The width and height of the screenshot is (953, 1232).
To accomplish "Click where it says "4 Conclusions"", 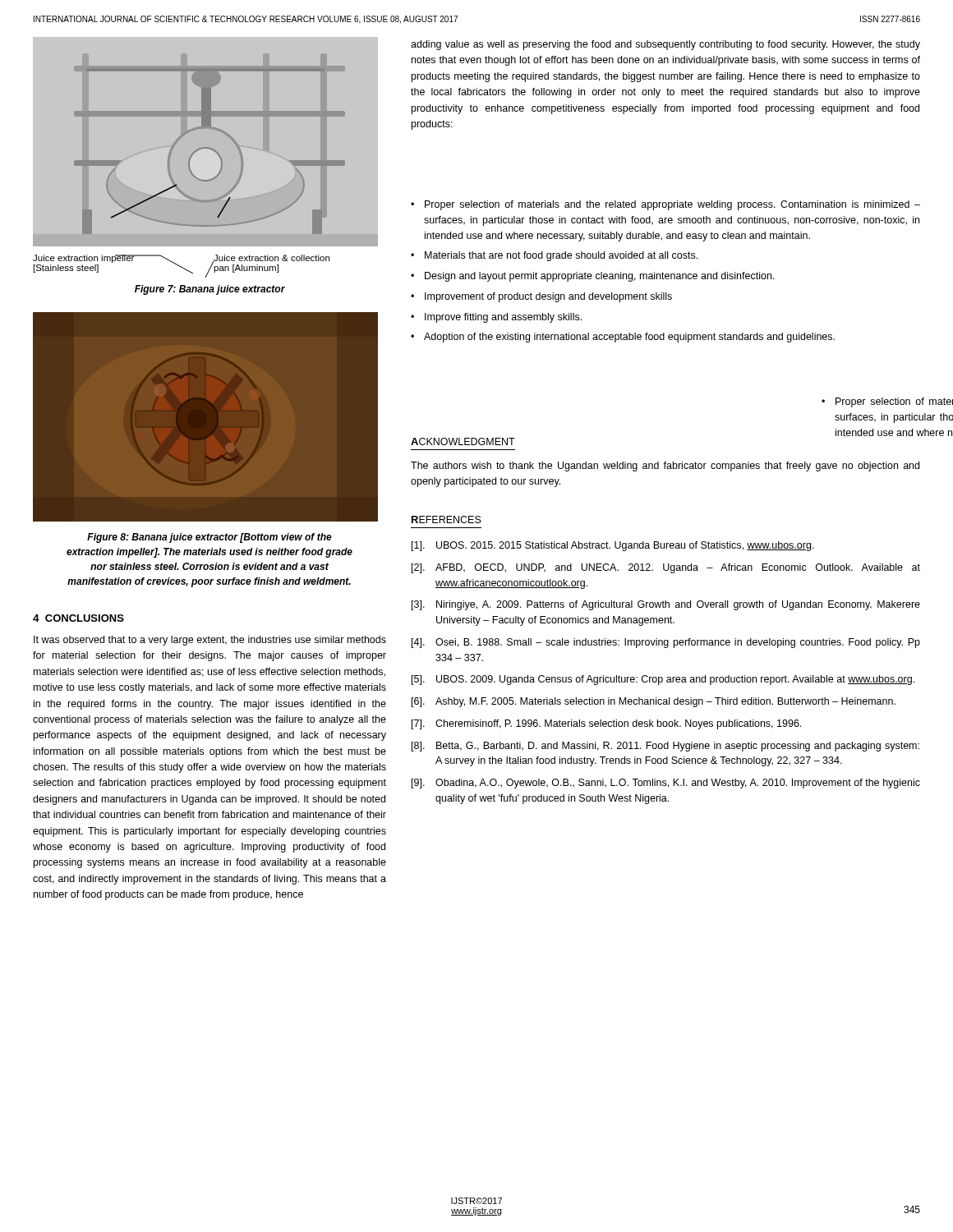I will pos(78,618).
